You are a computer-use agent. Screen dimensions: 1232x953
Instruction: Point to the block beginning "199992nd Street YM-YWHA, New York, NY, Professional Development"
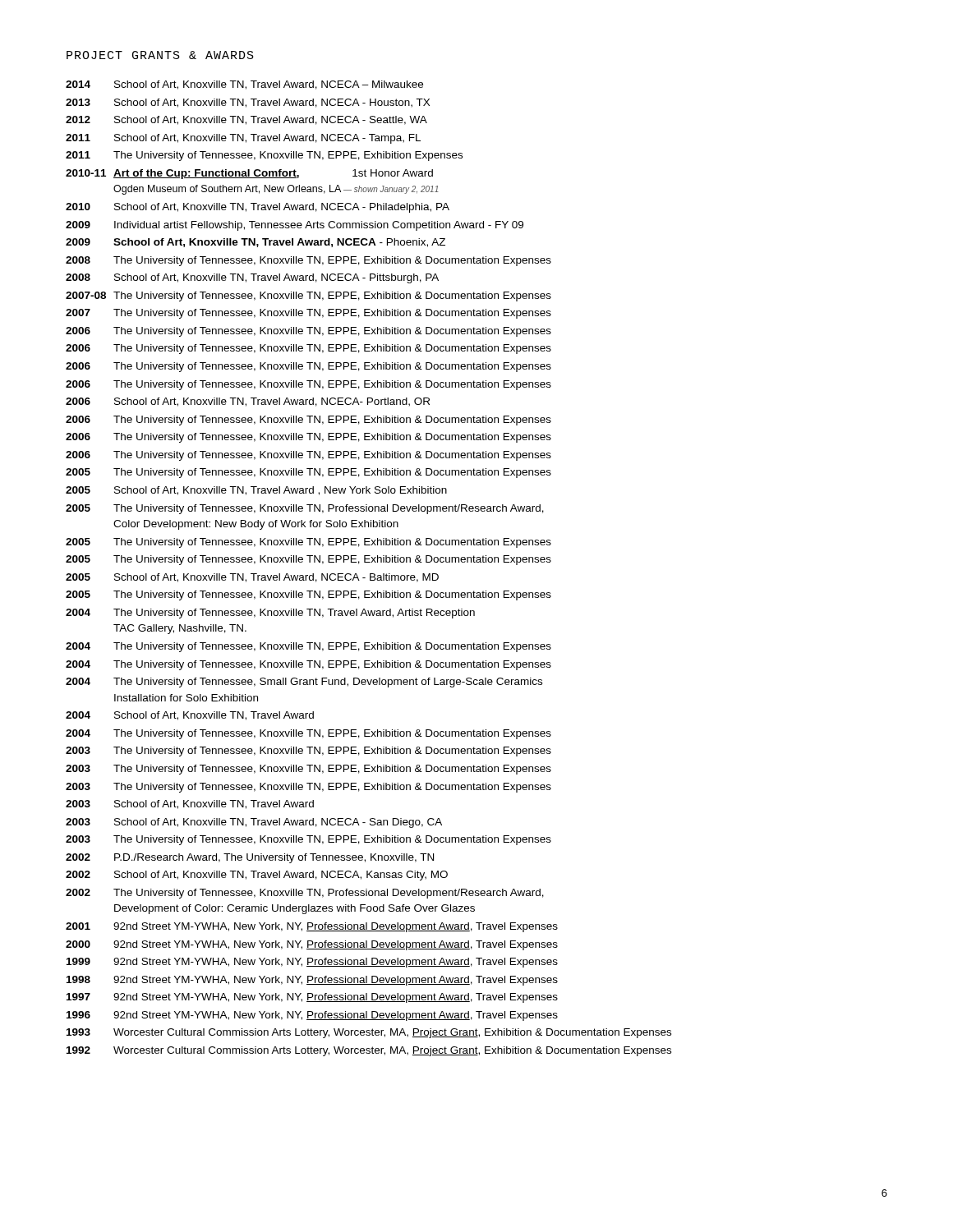476,962
